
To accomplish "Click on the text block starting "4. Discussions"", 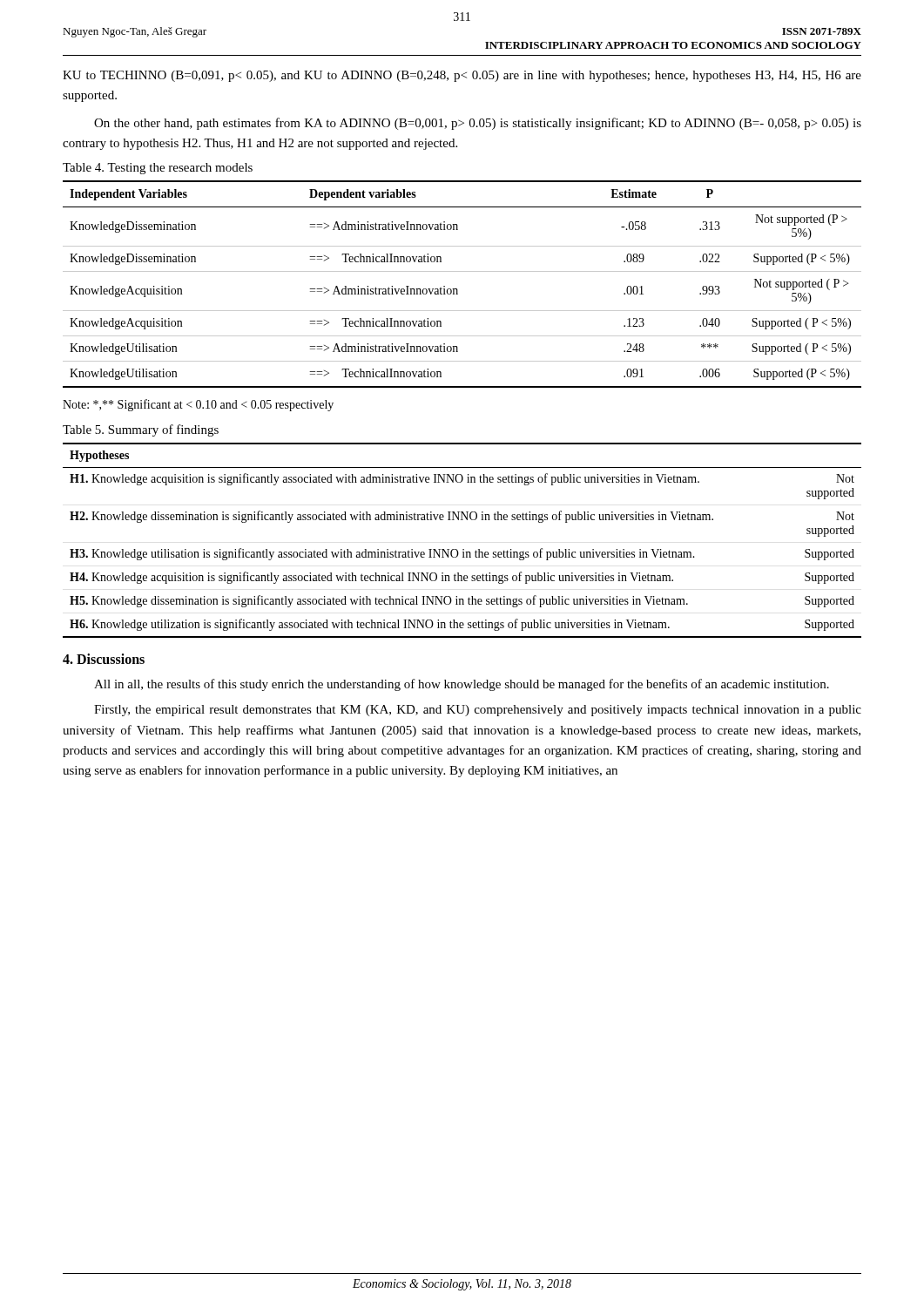I will click(x=104, y=659).
